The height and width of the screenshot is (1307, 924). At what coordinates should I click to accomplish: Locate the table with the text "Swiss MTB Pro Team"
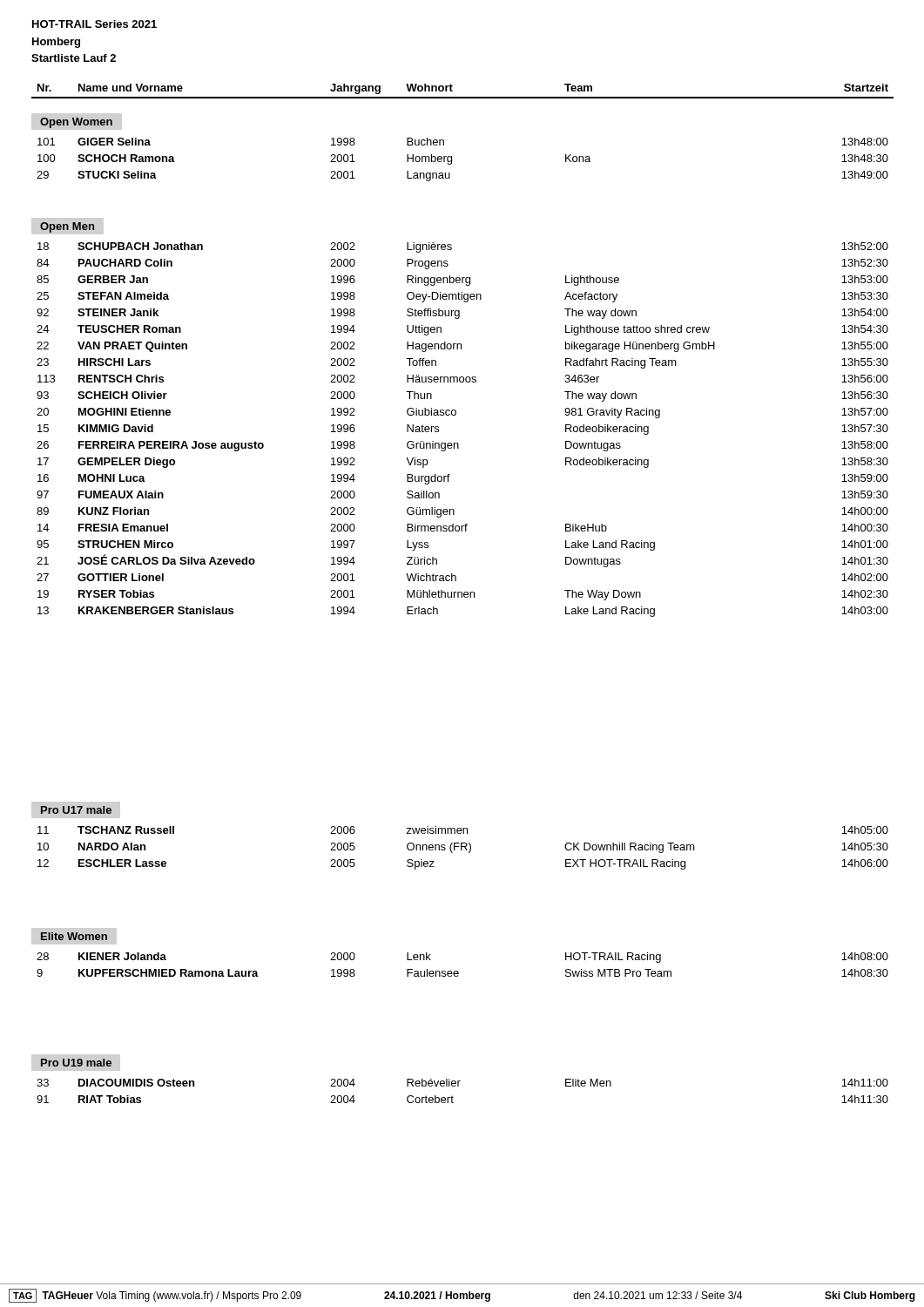point(462,965)
